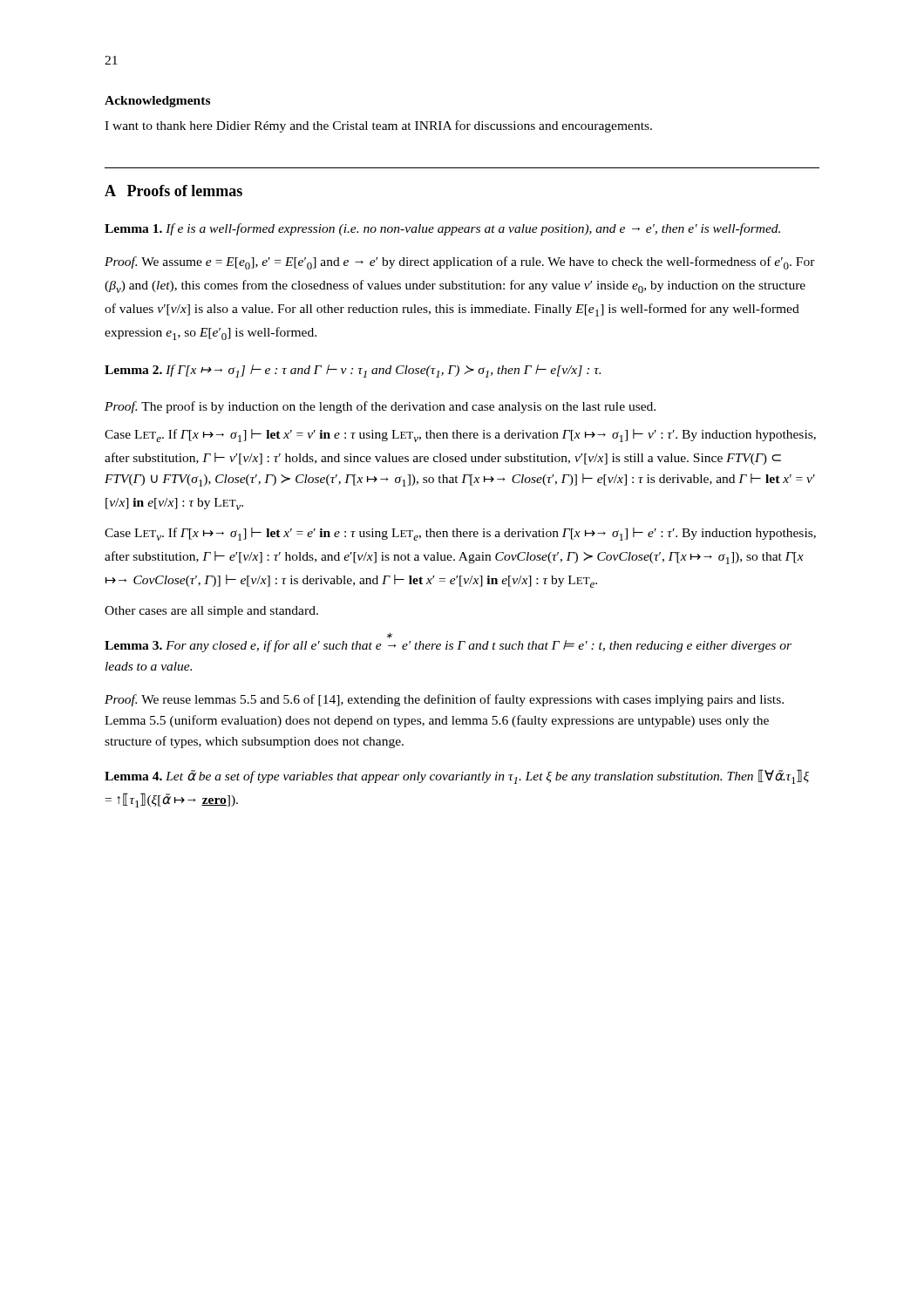Select the text block with the text "Lemma 2. If Γ[x ↦→ σ1] ⊢"
This screenshot has width=924, height=1308.
tap(353, 371)
